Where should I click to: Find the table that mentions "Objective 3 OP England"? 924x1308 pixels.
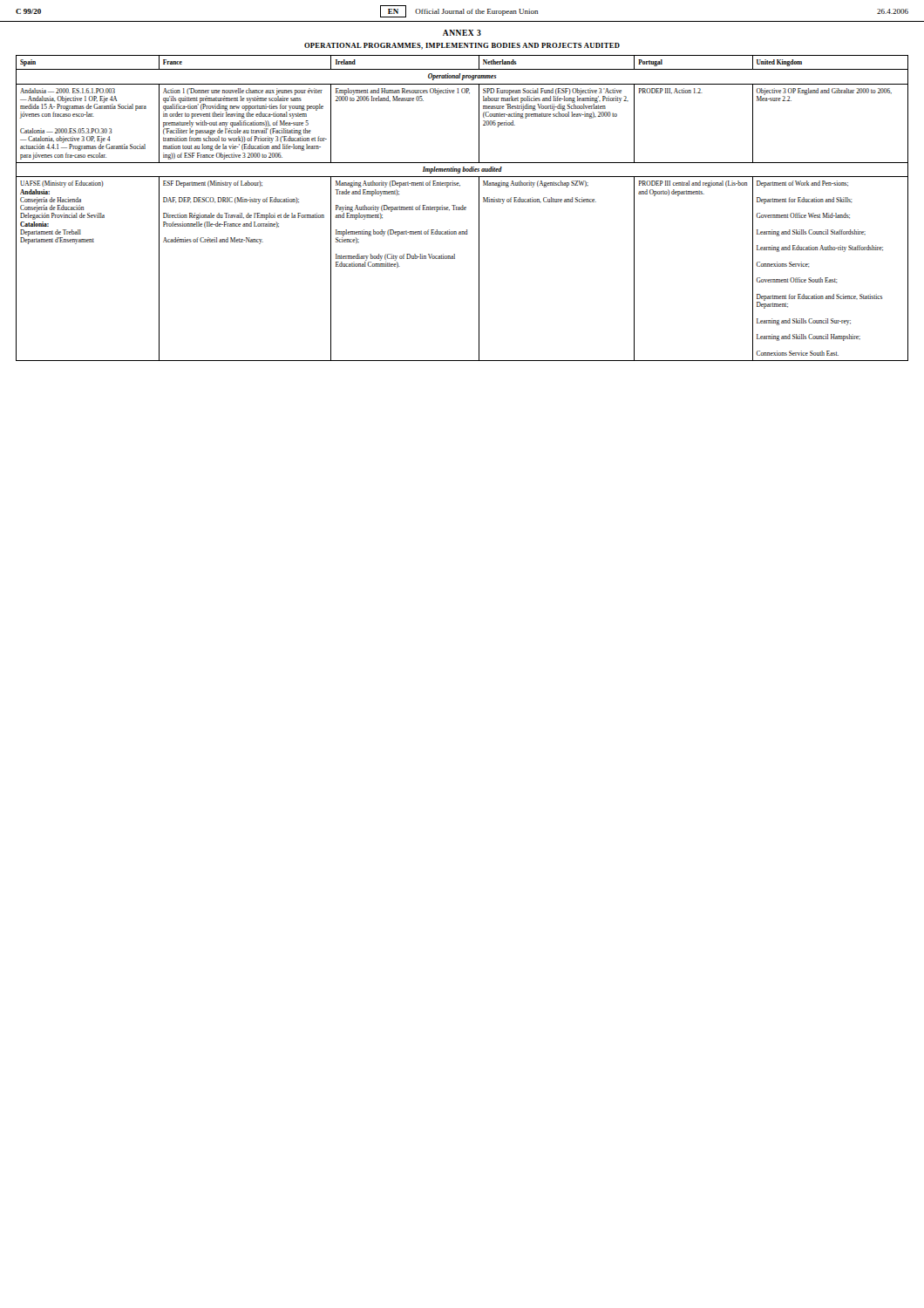[462, 208]
